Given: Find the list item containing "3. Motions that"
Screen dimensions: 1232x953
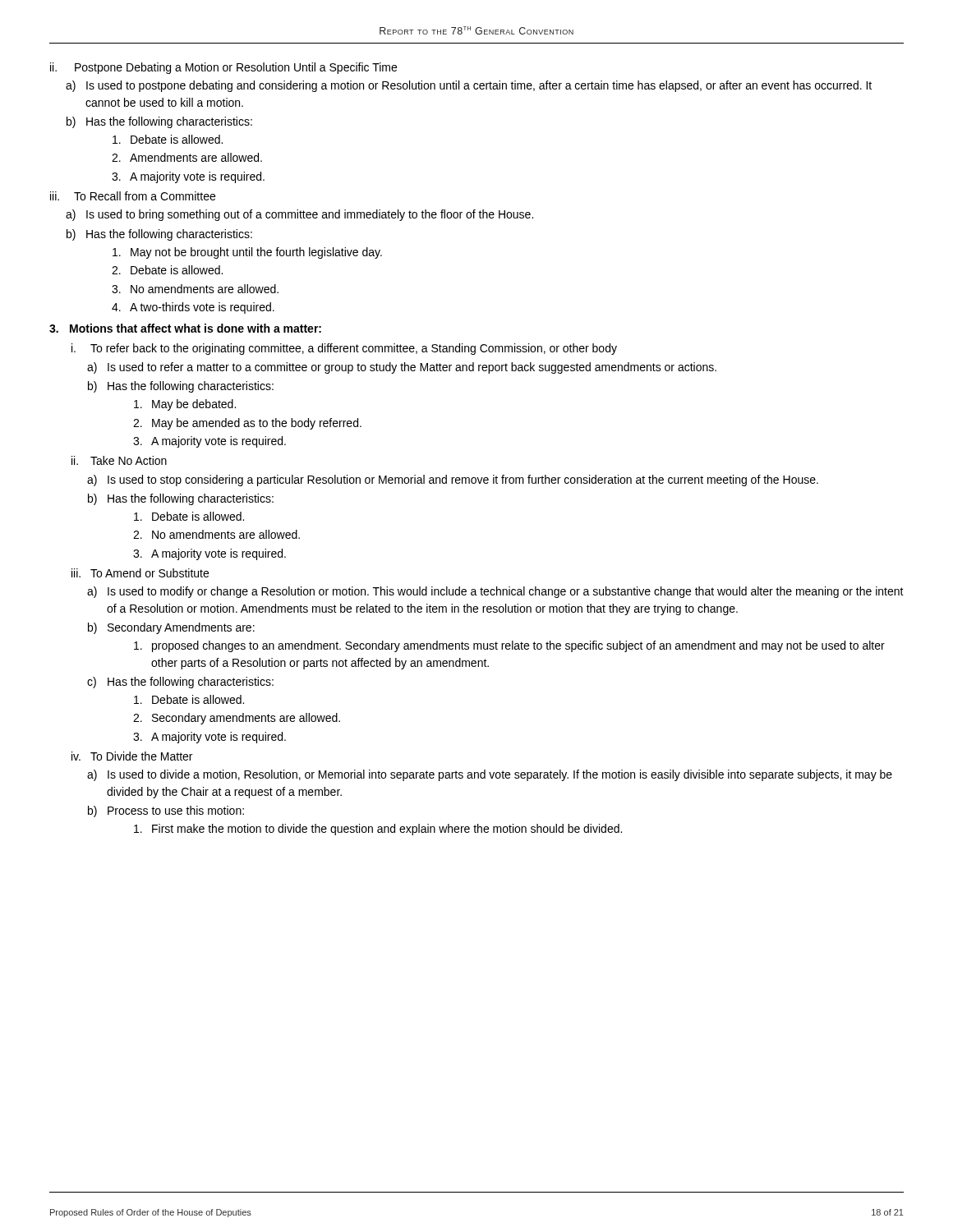Looking at the screenshot, I should (x=186, y=329).
